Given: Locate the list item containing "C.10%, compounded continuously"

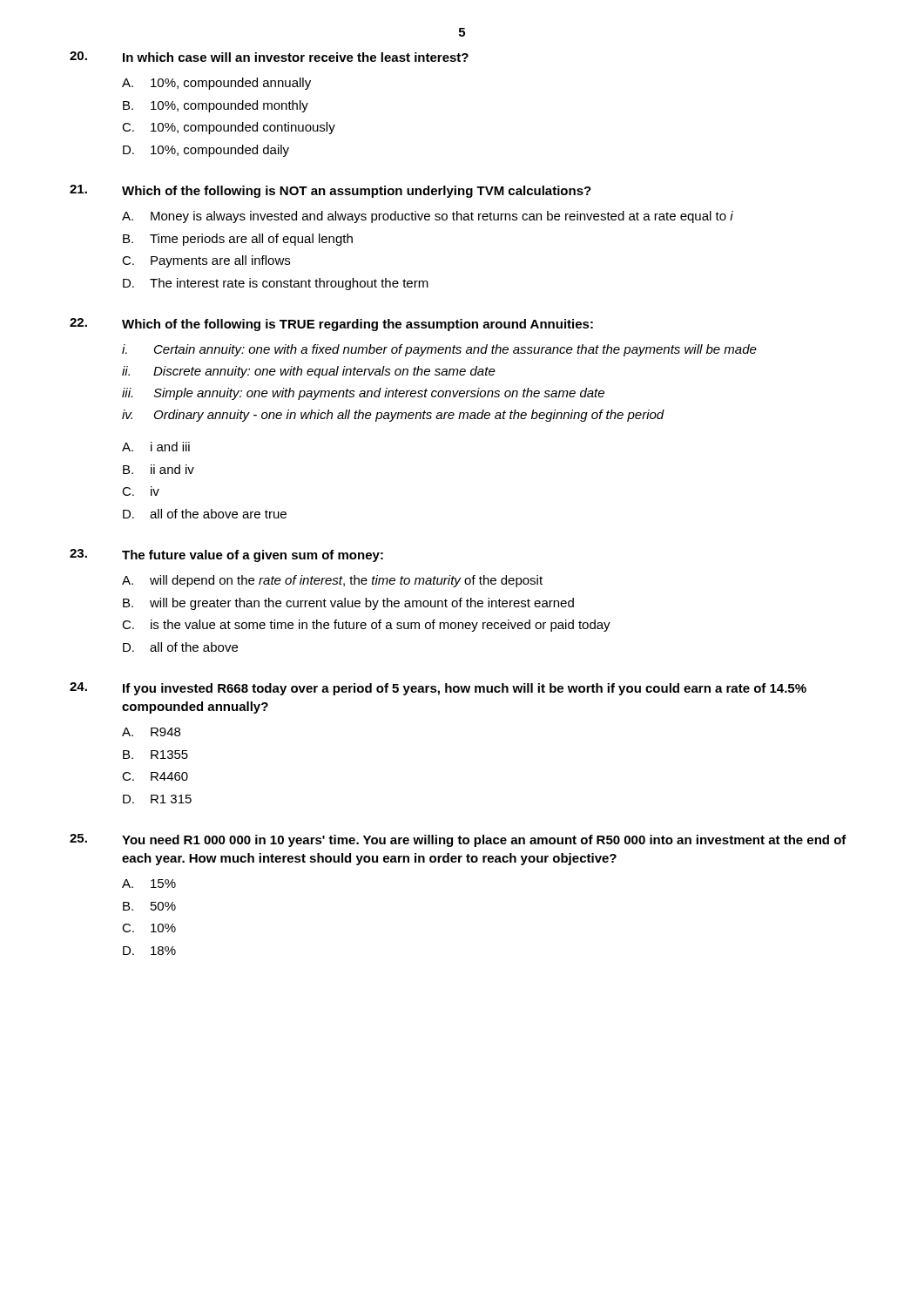Looking at the screenshot, I should pyautogui.click(x=229, y=128).
